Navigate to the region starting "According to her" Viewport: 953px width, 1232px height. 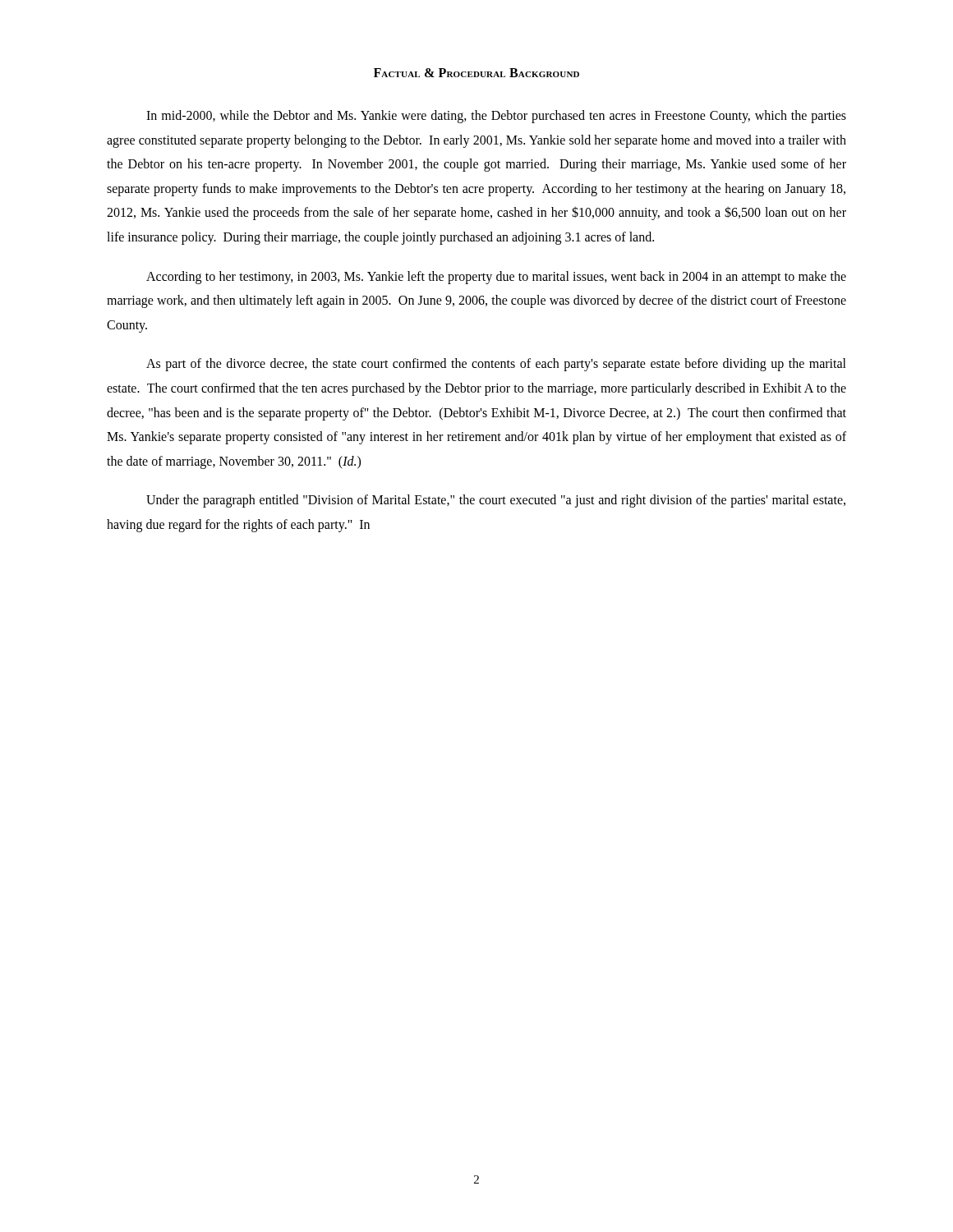476,300
